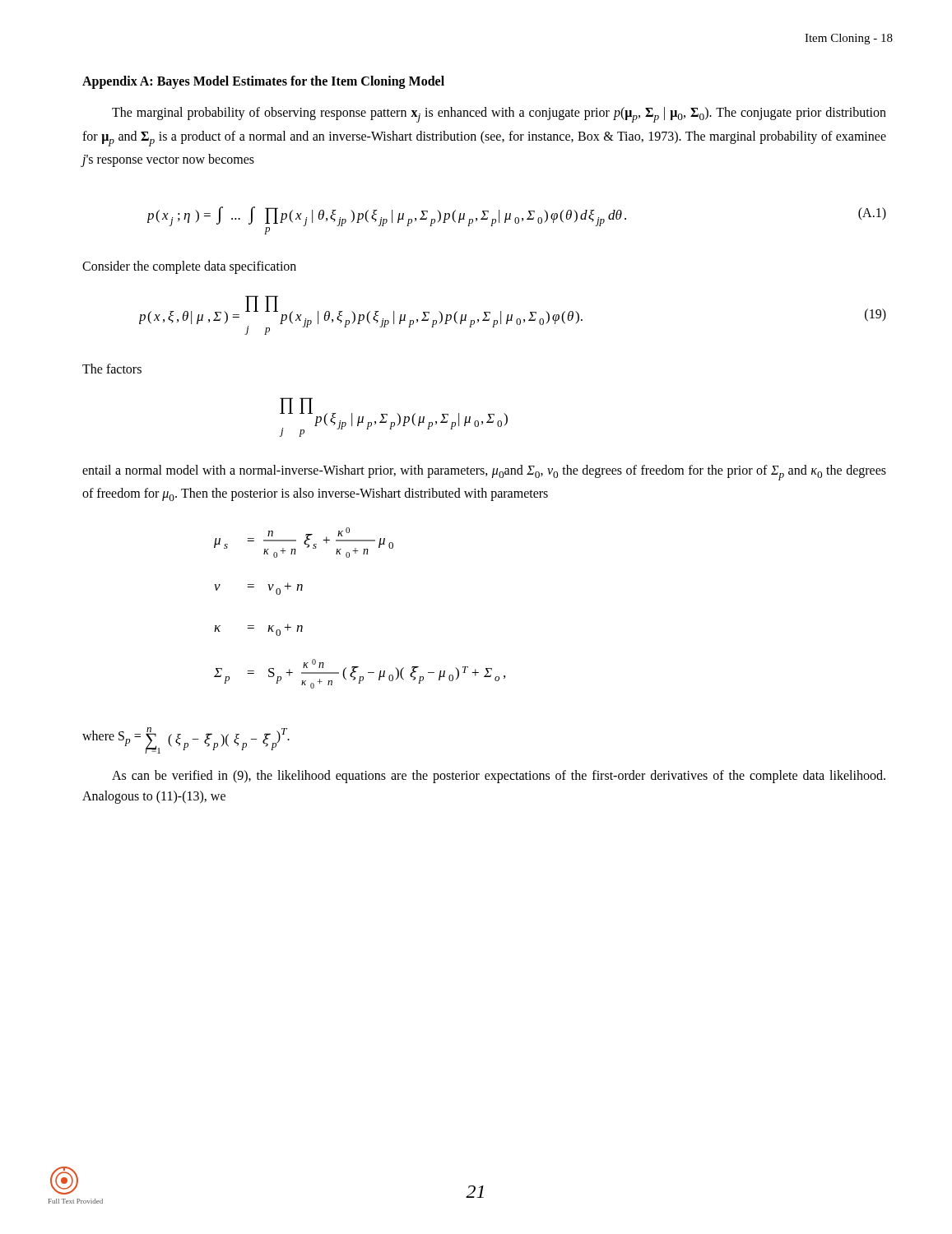Click on the block starting "entail a normal model with a normal-inverse-Wishart"
This screenshot has height=1234, width=952.
point(484,483)
